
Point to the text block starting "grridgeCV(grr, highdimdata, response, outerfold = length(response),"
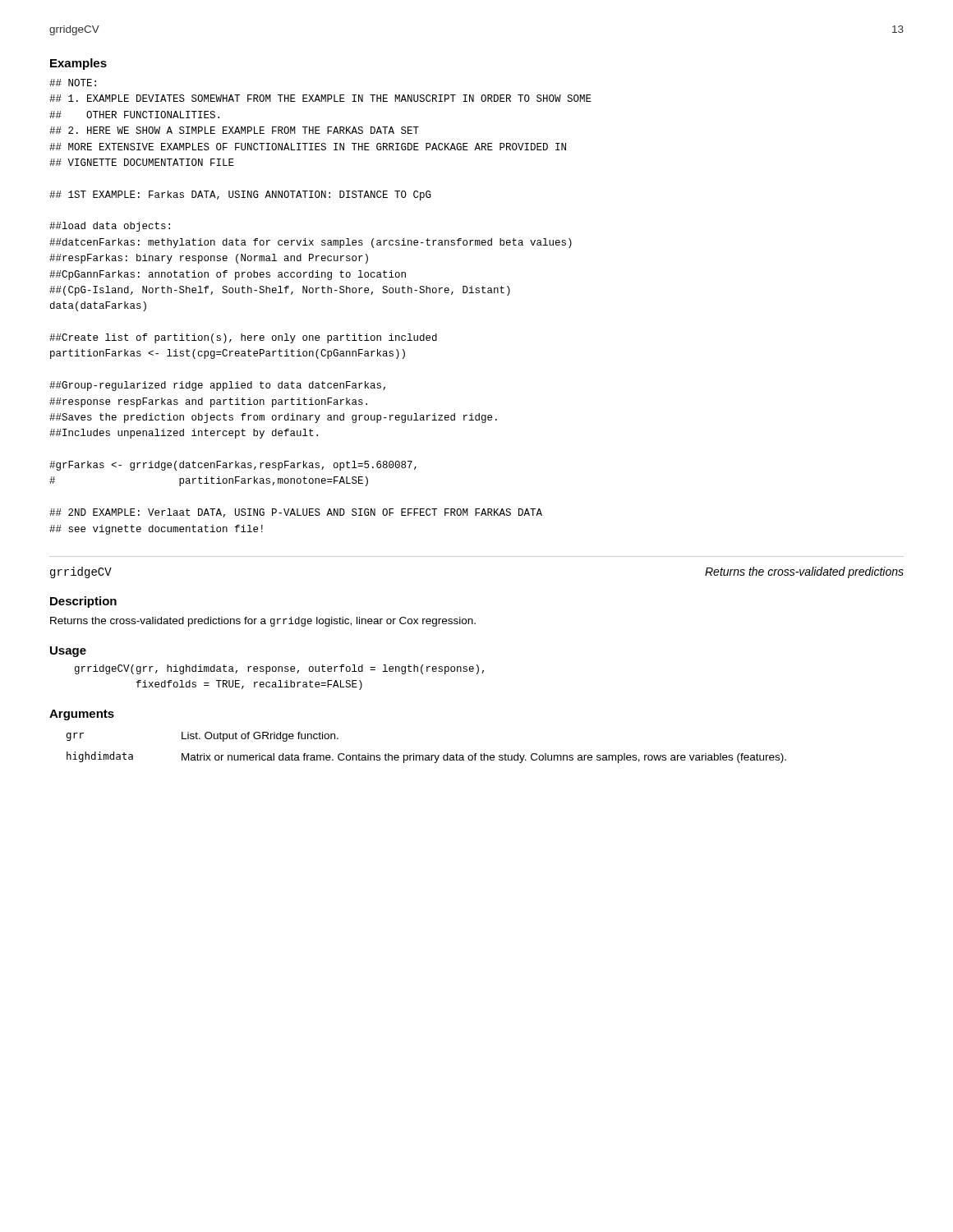(489, 678)
